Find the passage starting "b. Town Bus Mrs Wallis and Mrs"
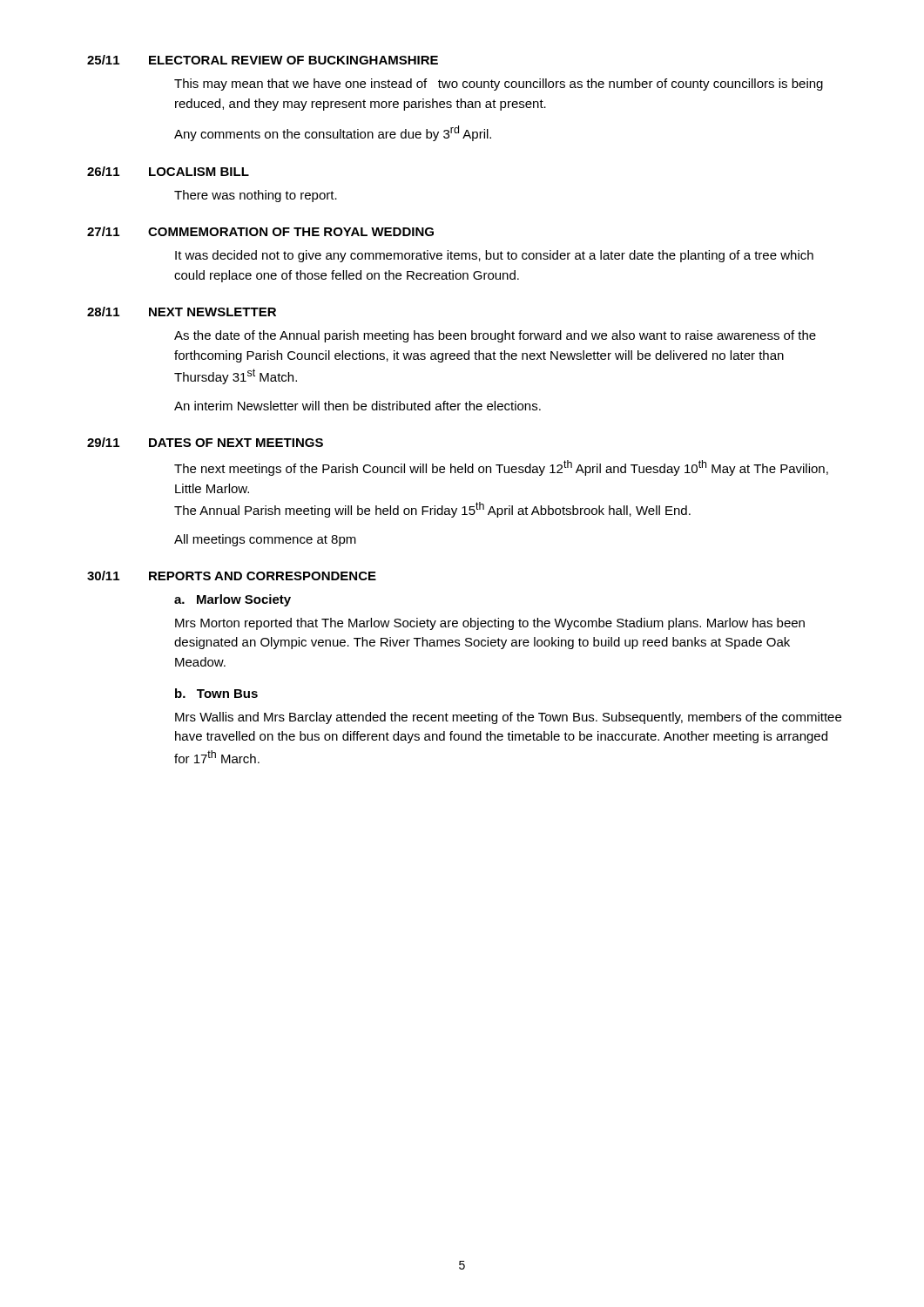This screenshot has width=924, height=1307. click(x=510, y=726)
